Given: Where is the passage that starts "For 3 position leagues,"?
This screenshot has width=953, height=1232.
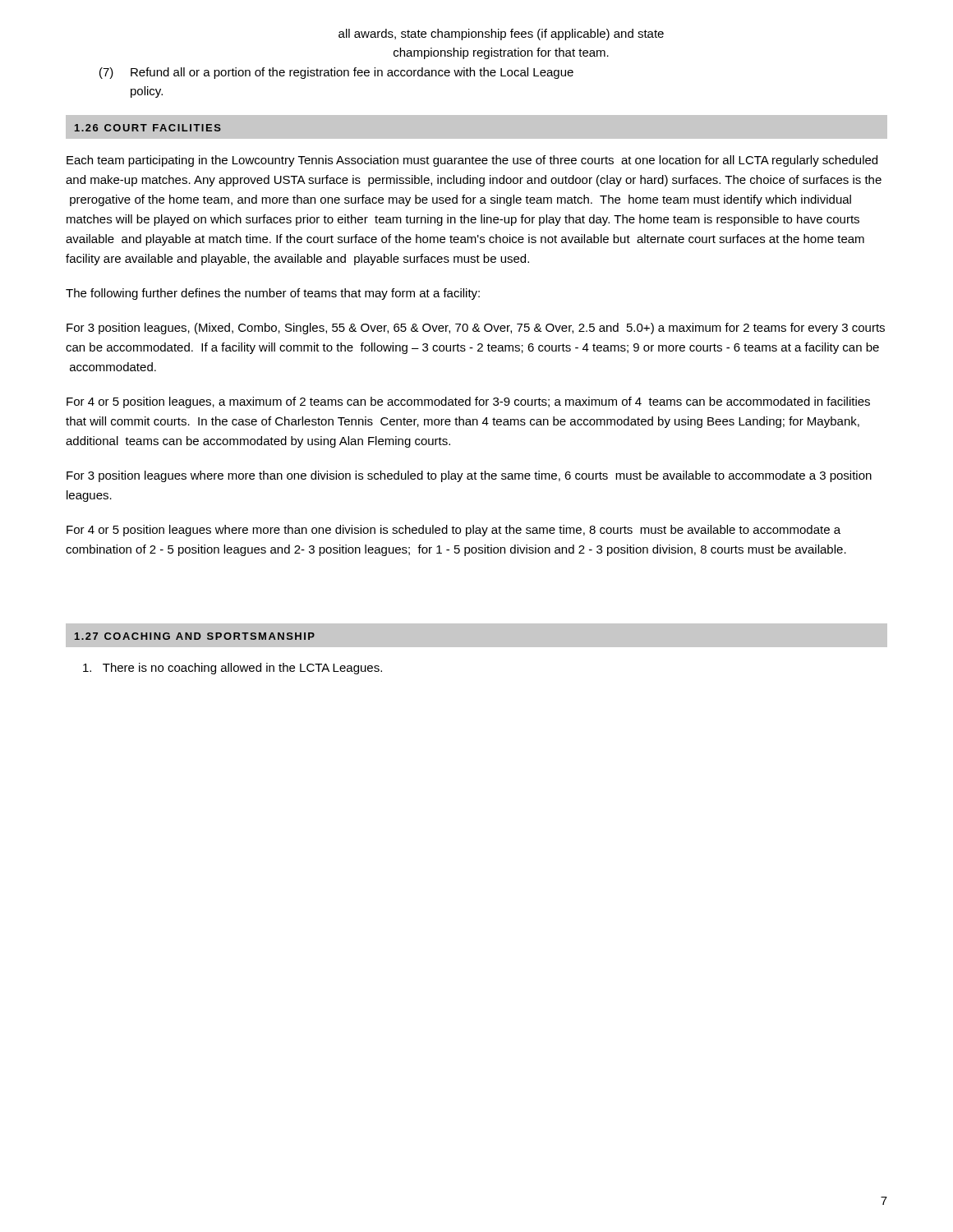Looking at the screenshot, I should [x=475, y=347].
